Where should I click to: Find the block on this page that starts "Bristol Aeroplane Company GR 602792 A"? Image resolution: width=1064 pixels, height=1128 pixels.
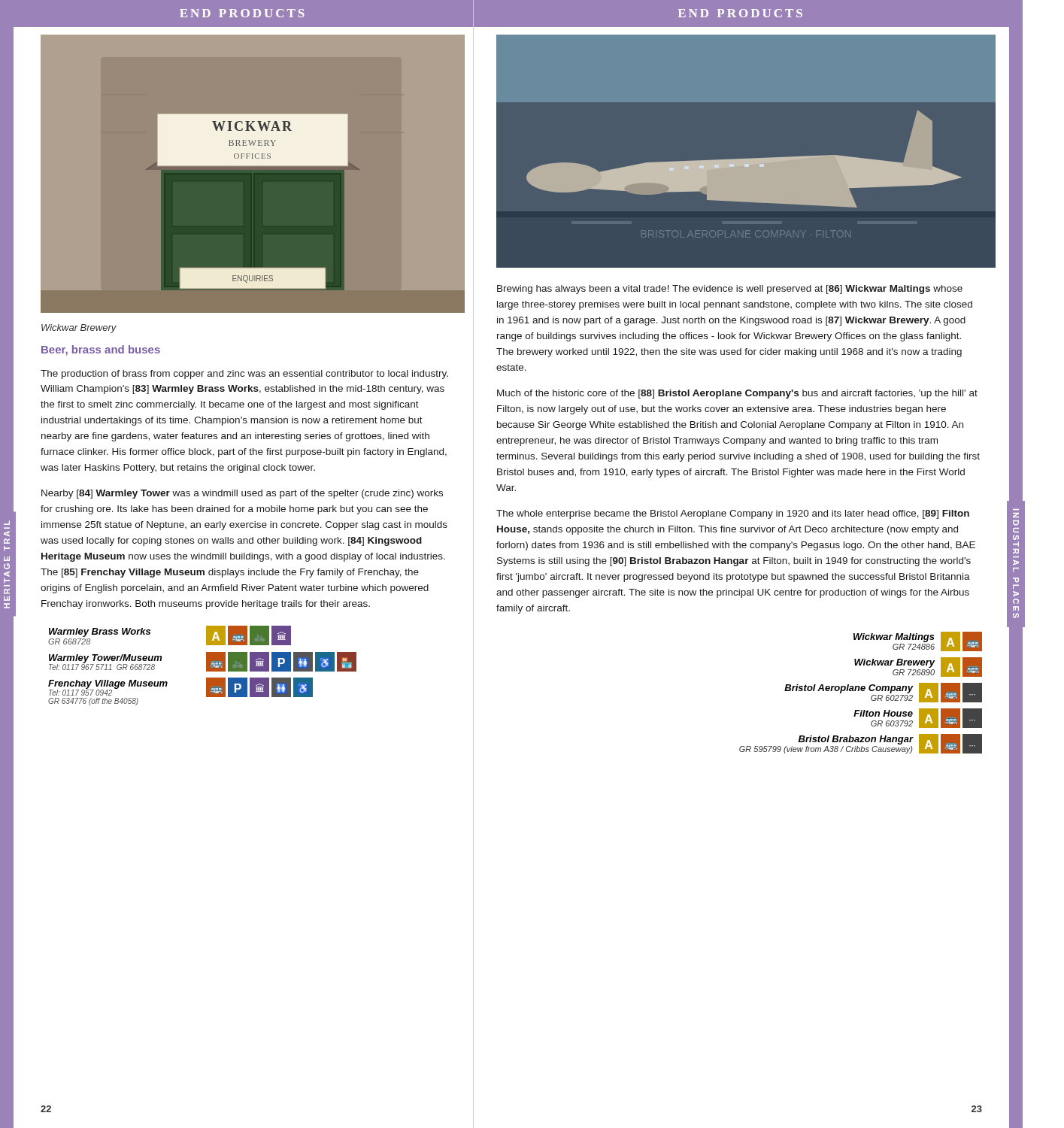883,693
